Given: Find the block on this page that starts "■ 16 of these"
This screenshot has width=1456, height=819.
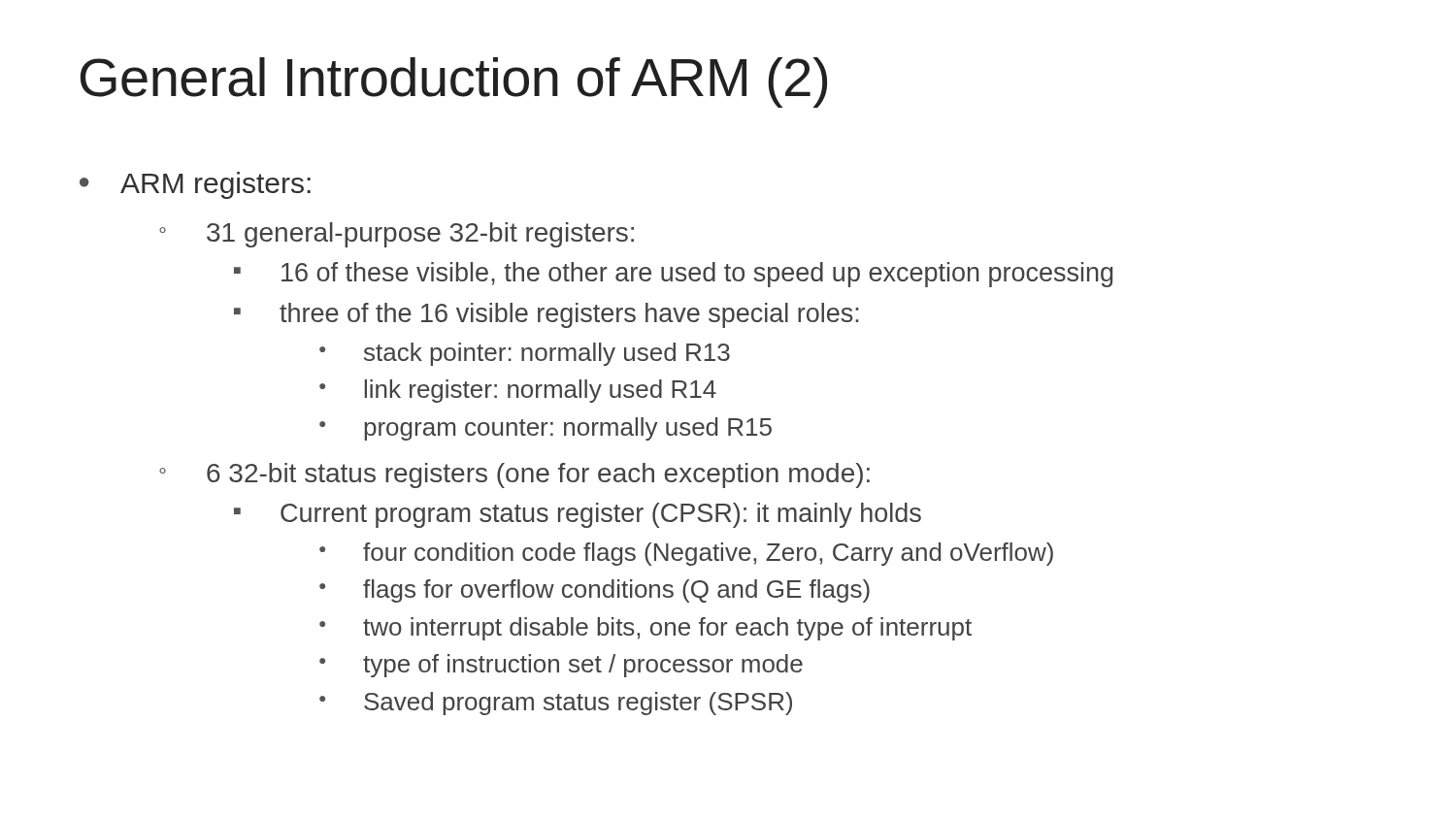Looking at the screenshot, I should 806,274.
